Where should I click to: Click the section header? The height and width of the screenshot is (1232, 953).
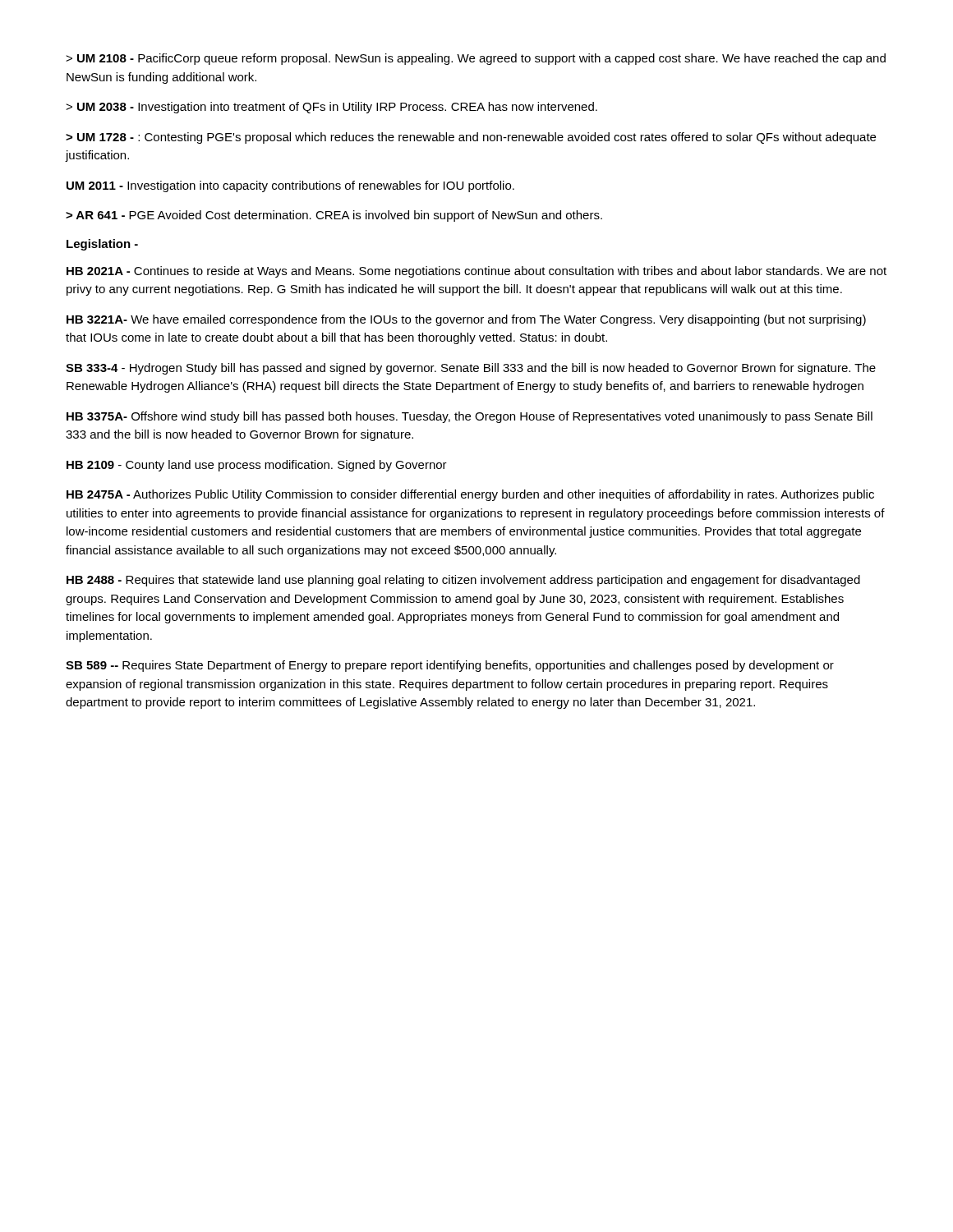click(102, 243)
